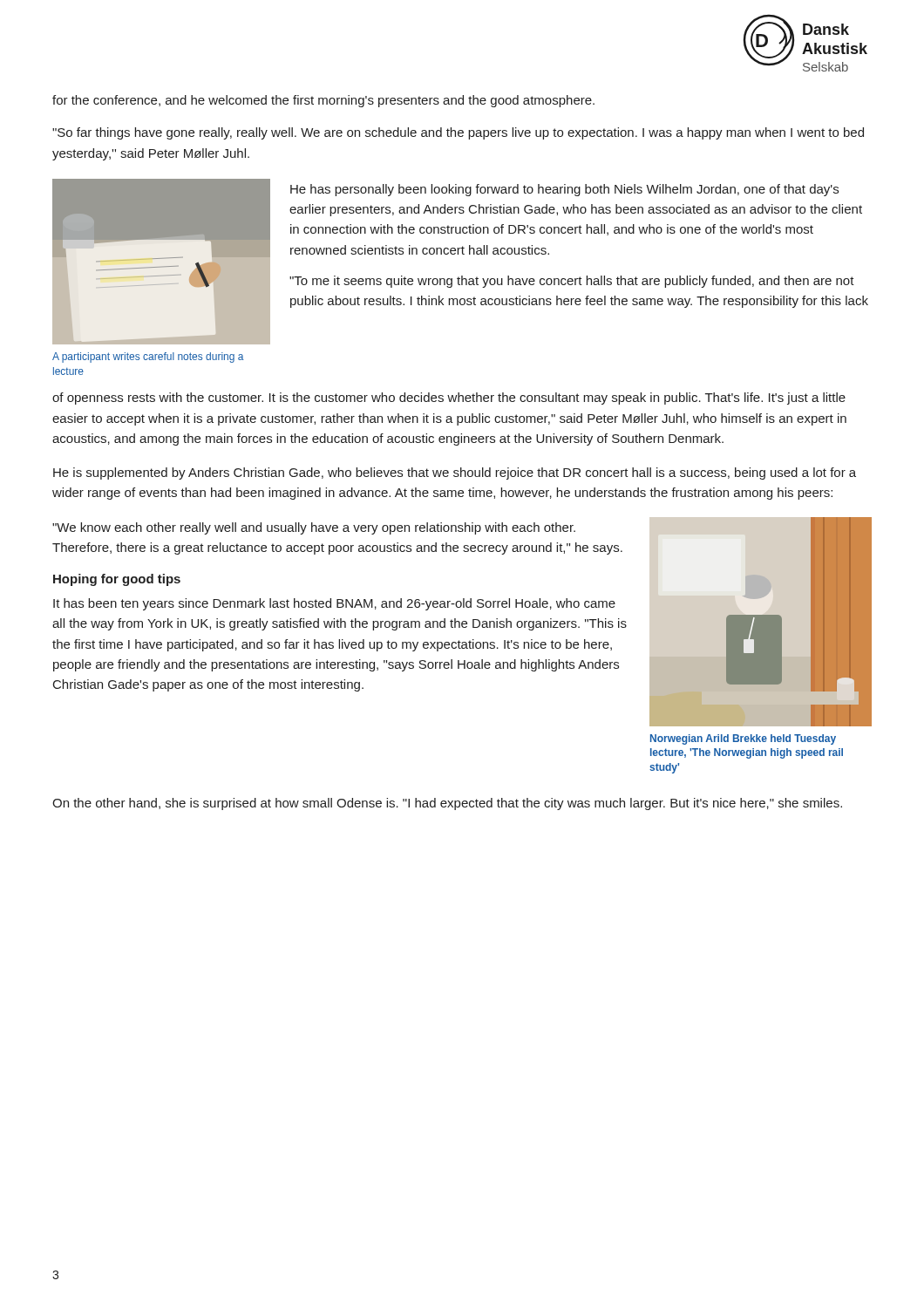Locate the text block that says "for the conference, and he welcomed the"
Viewport: 924px width, 1308px height.
click(x=324, y=100)
